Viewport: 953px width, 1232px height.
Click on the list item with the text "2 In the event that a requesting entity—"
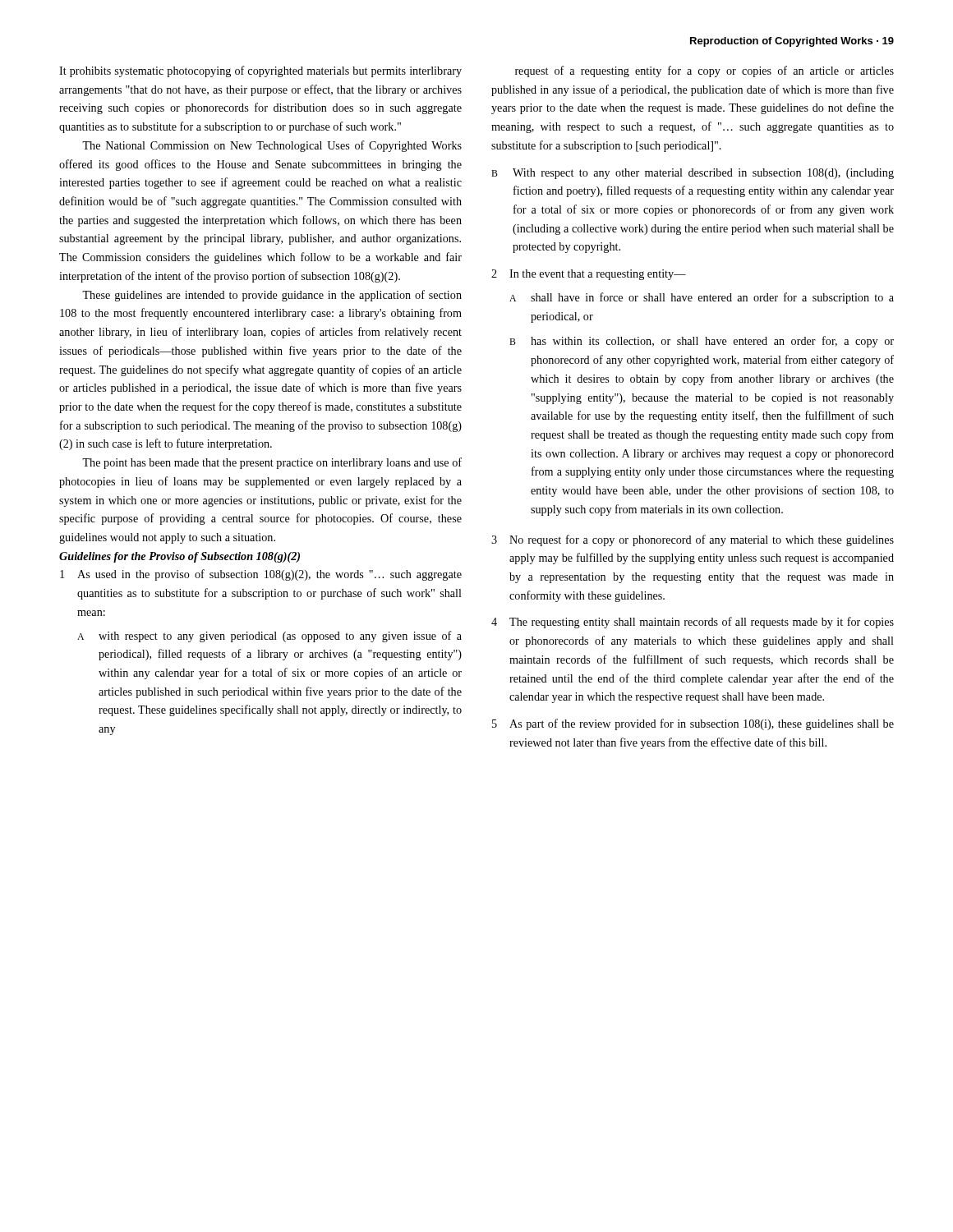[693, 396]
